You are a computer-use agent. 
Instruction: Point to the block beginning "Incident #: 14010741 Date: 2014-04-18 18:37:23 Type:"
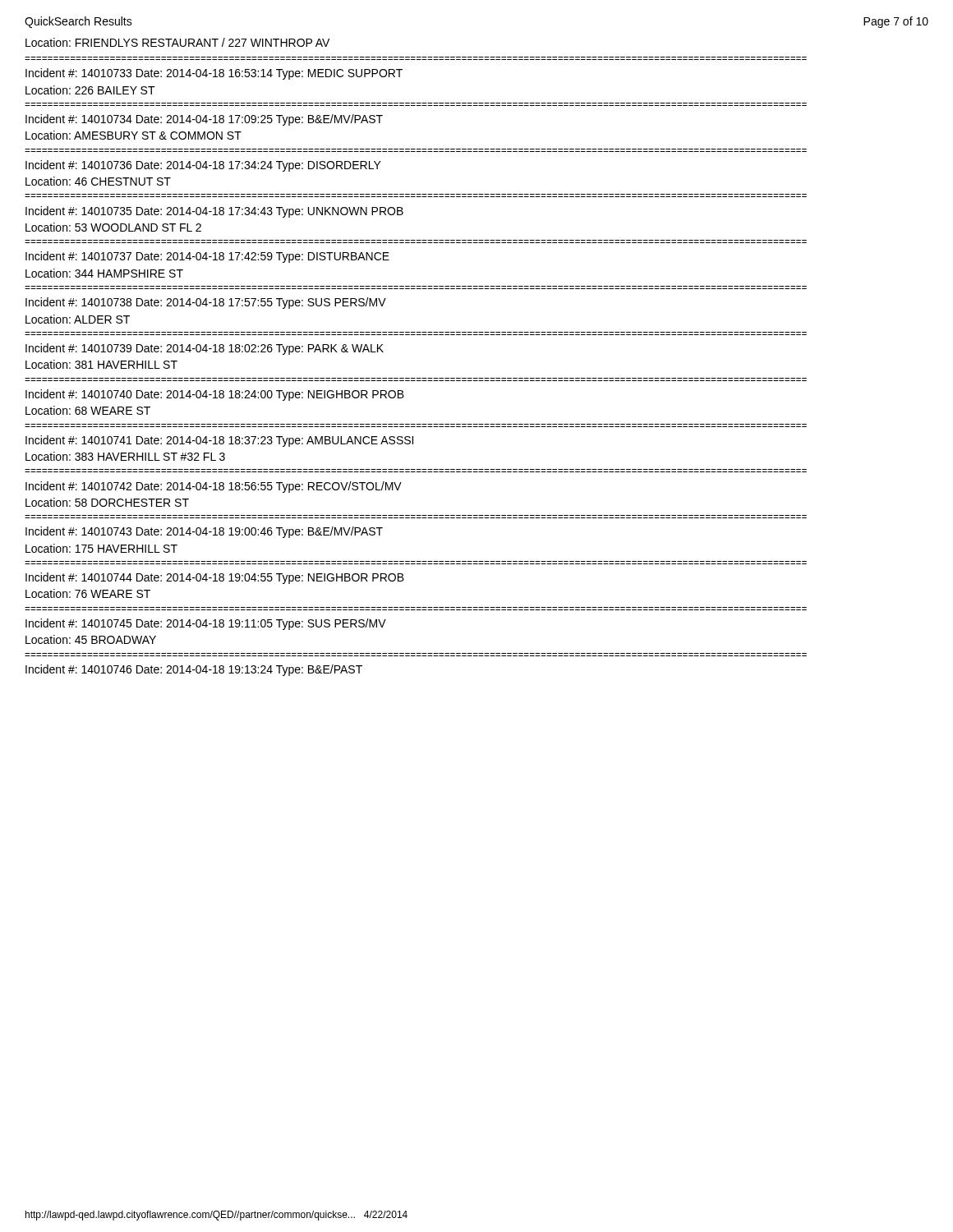coord(219,441)
